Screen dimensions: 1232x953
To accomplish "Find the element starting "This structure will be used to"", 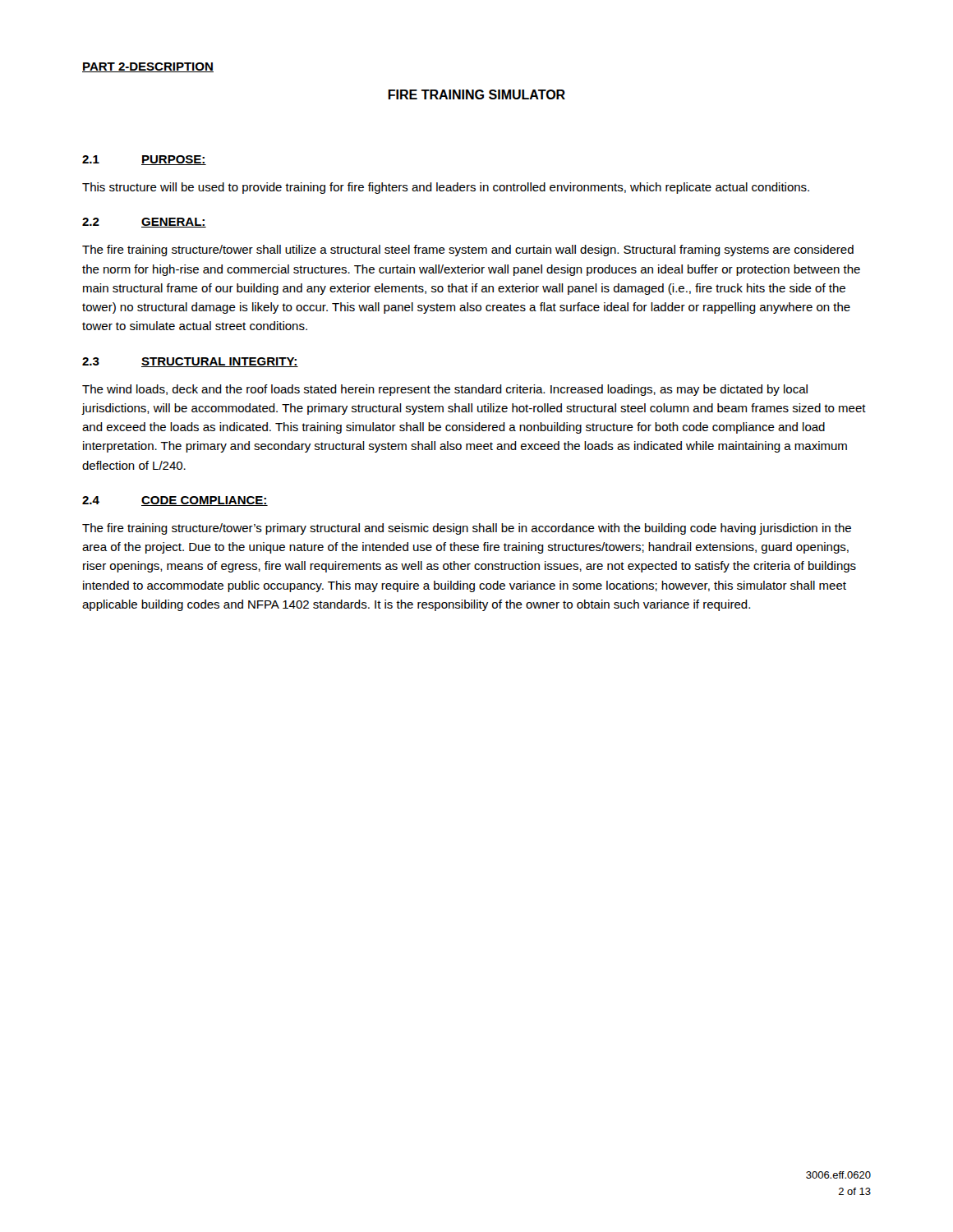I will pyautogui.click(x=446, y=187).
